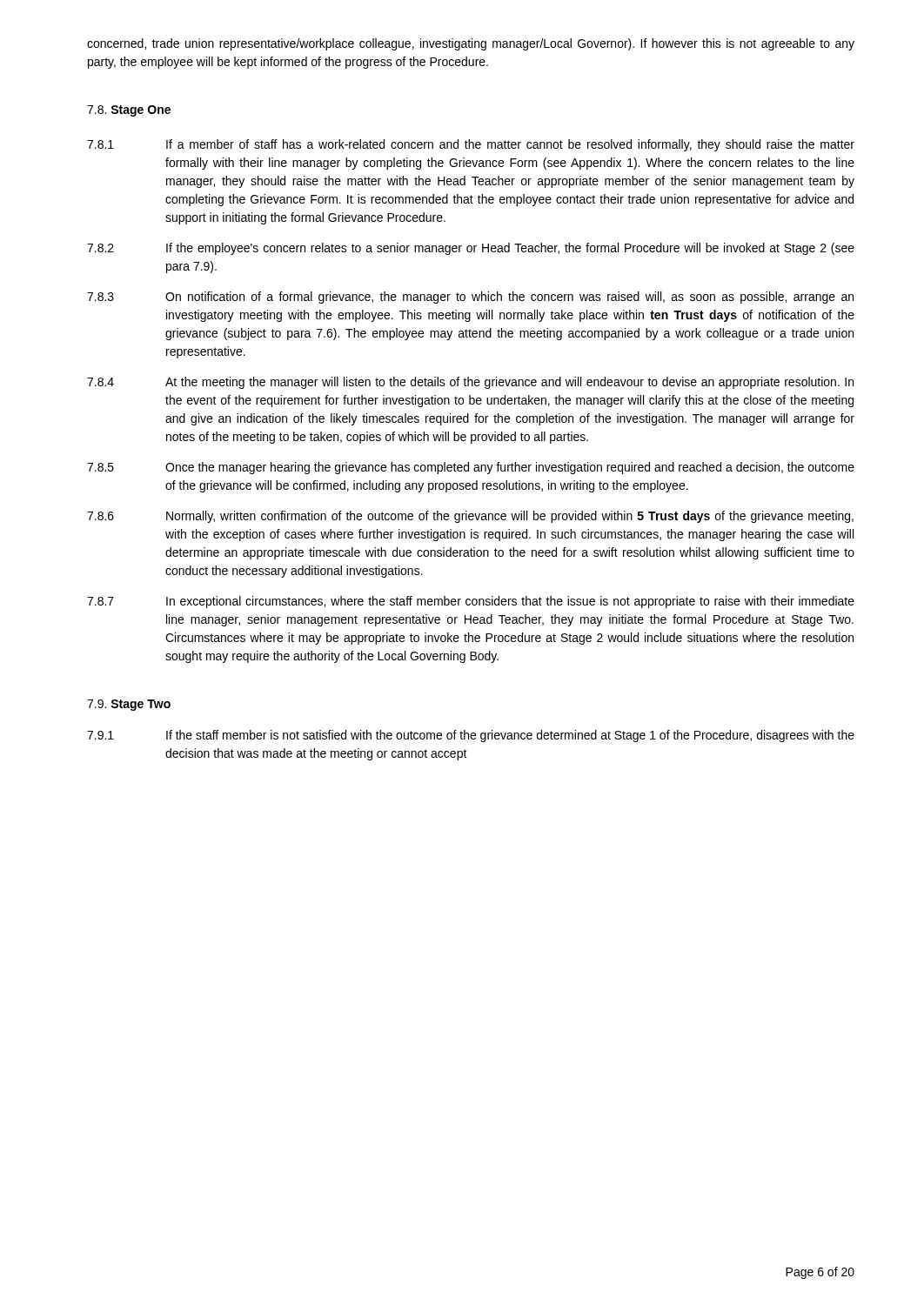Screen dimensions: 1305x924
Task: Locate the list item that reads "7.8.6 Normally, written confirmation of the"
Action: click(x=471, y=544)
